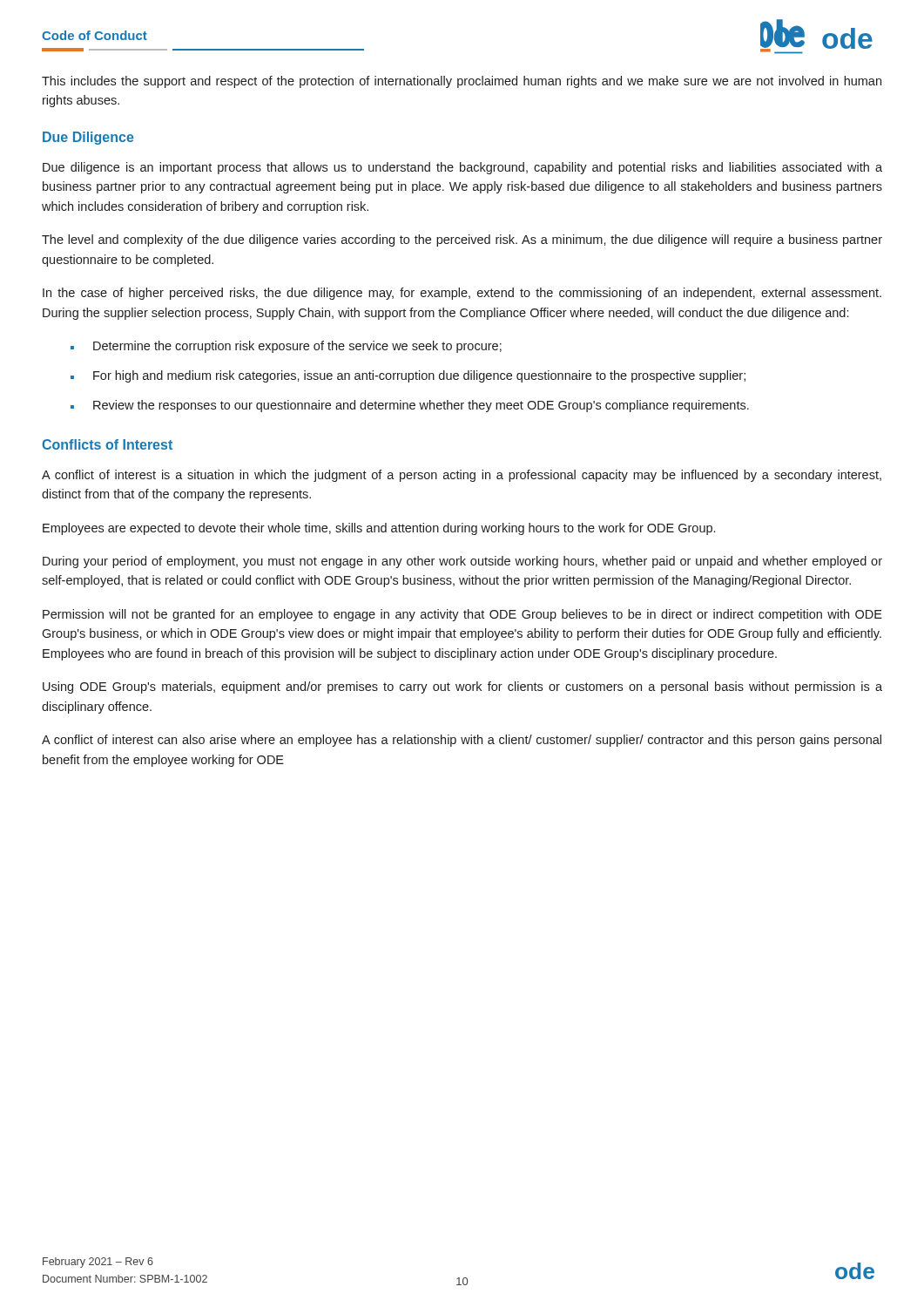Locate the text block that reads "The level and complexity of the due"
This screenshot has width=924, height=1307.
click(462, 250)
